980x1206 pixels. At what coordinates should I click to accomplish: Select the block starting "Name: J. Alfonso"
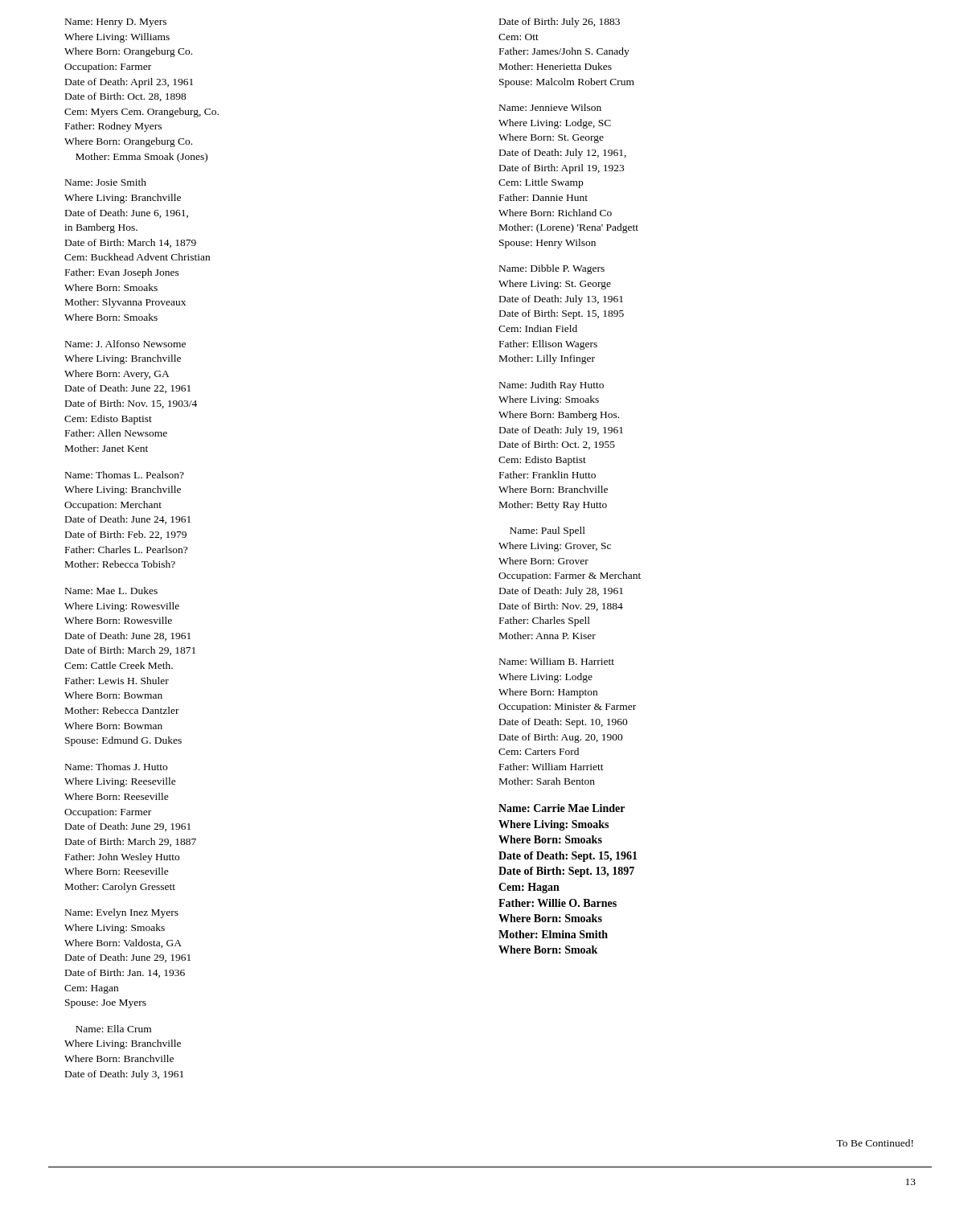(x=125, y=344)
